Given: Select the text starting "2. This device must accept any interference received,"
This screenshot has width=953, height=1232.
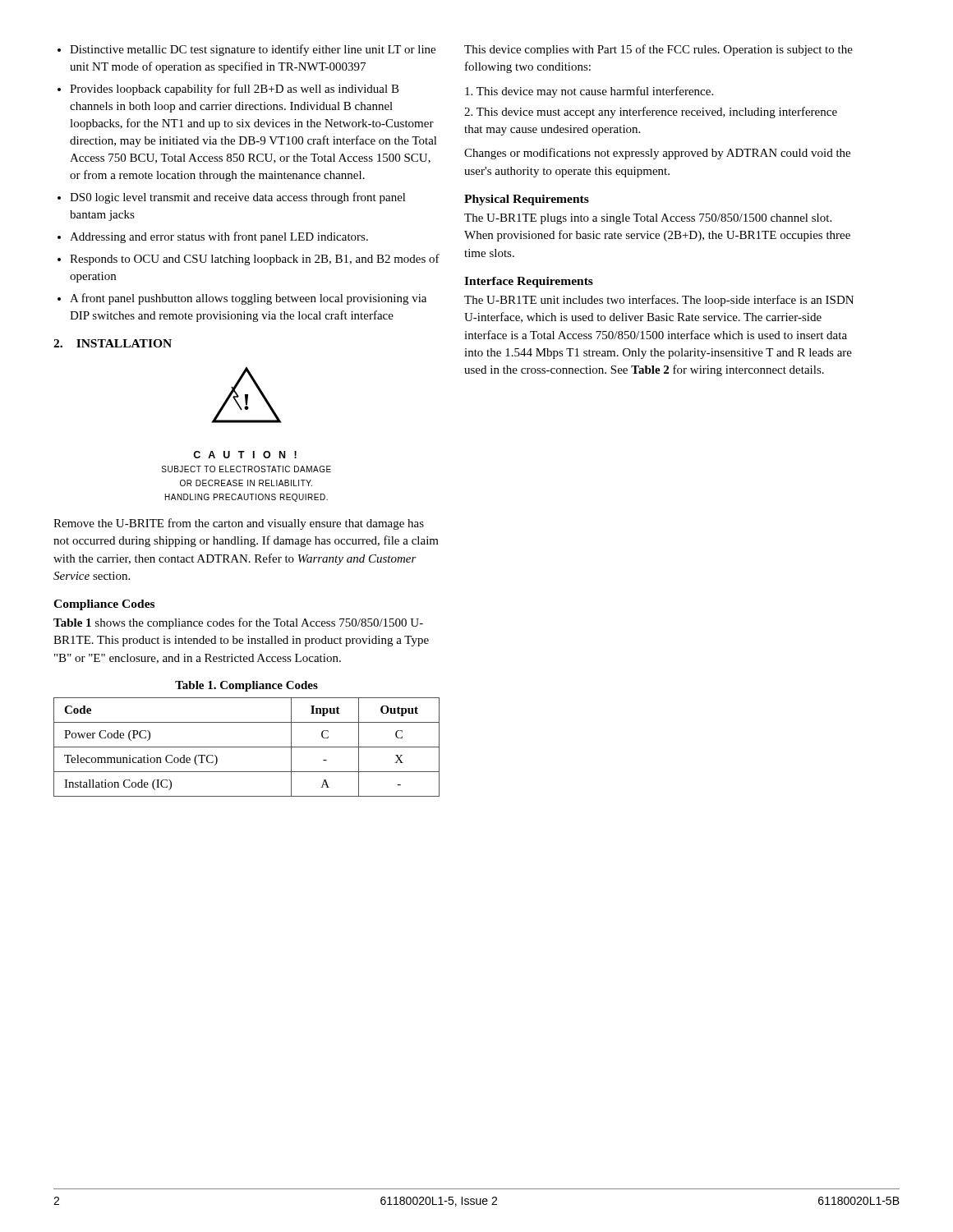Looking at the screenshot, I should coord(651,120).
